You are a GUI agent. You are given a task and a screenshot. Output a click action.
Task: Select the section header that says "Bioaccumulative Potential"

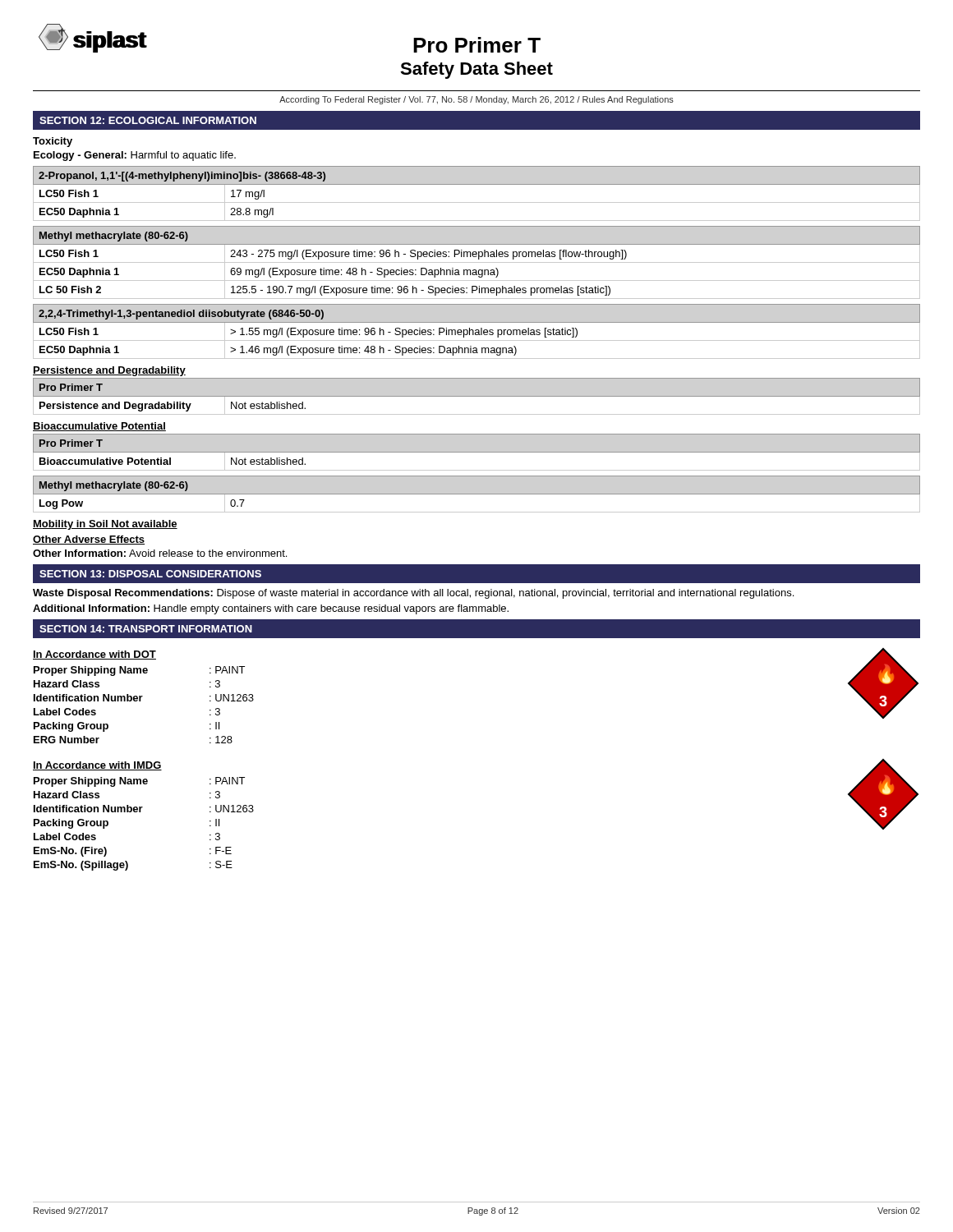[99, 426]
